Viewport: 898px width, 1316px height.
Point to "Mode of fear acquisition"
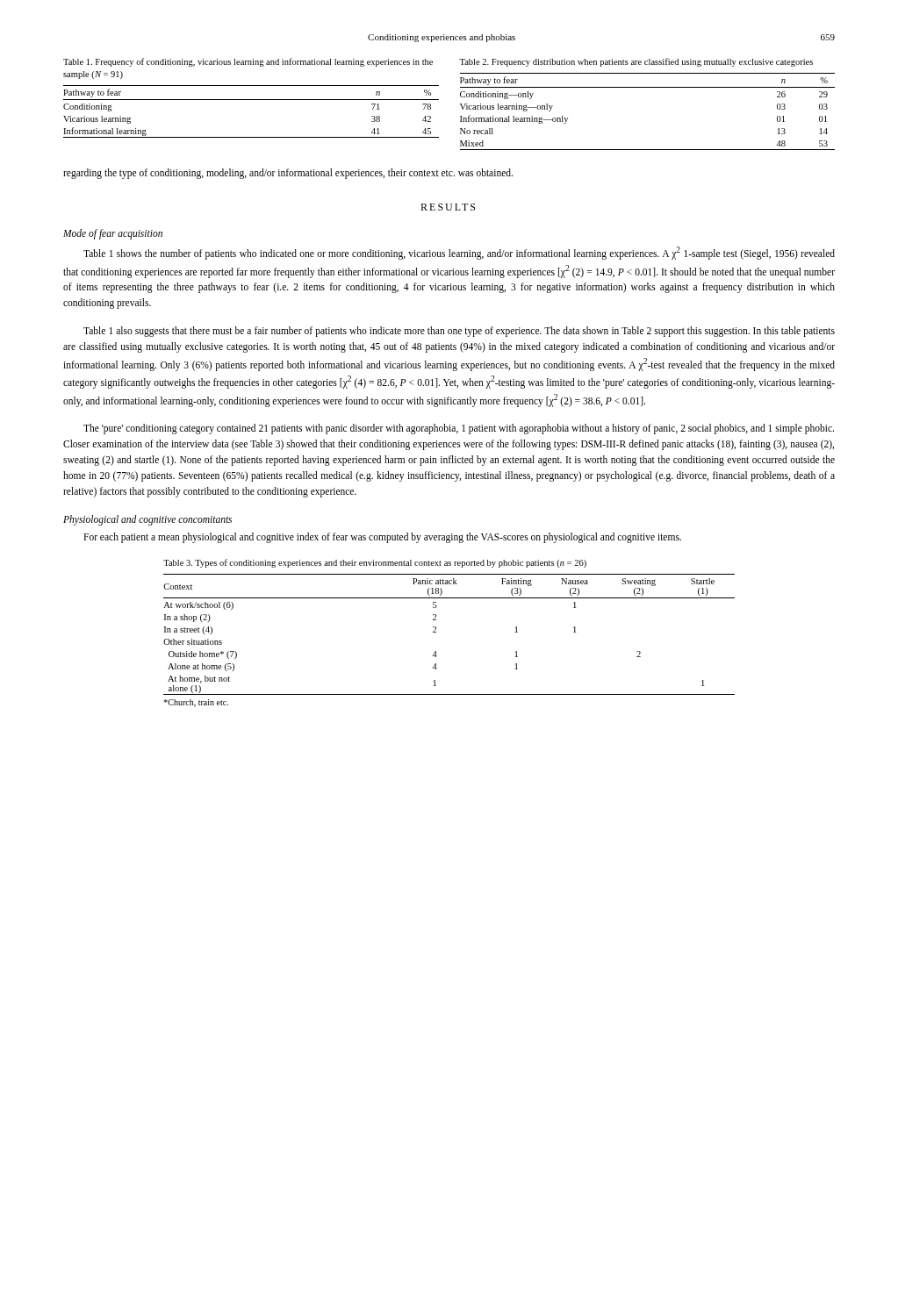tap(113, 233)
